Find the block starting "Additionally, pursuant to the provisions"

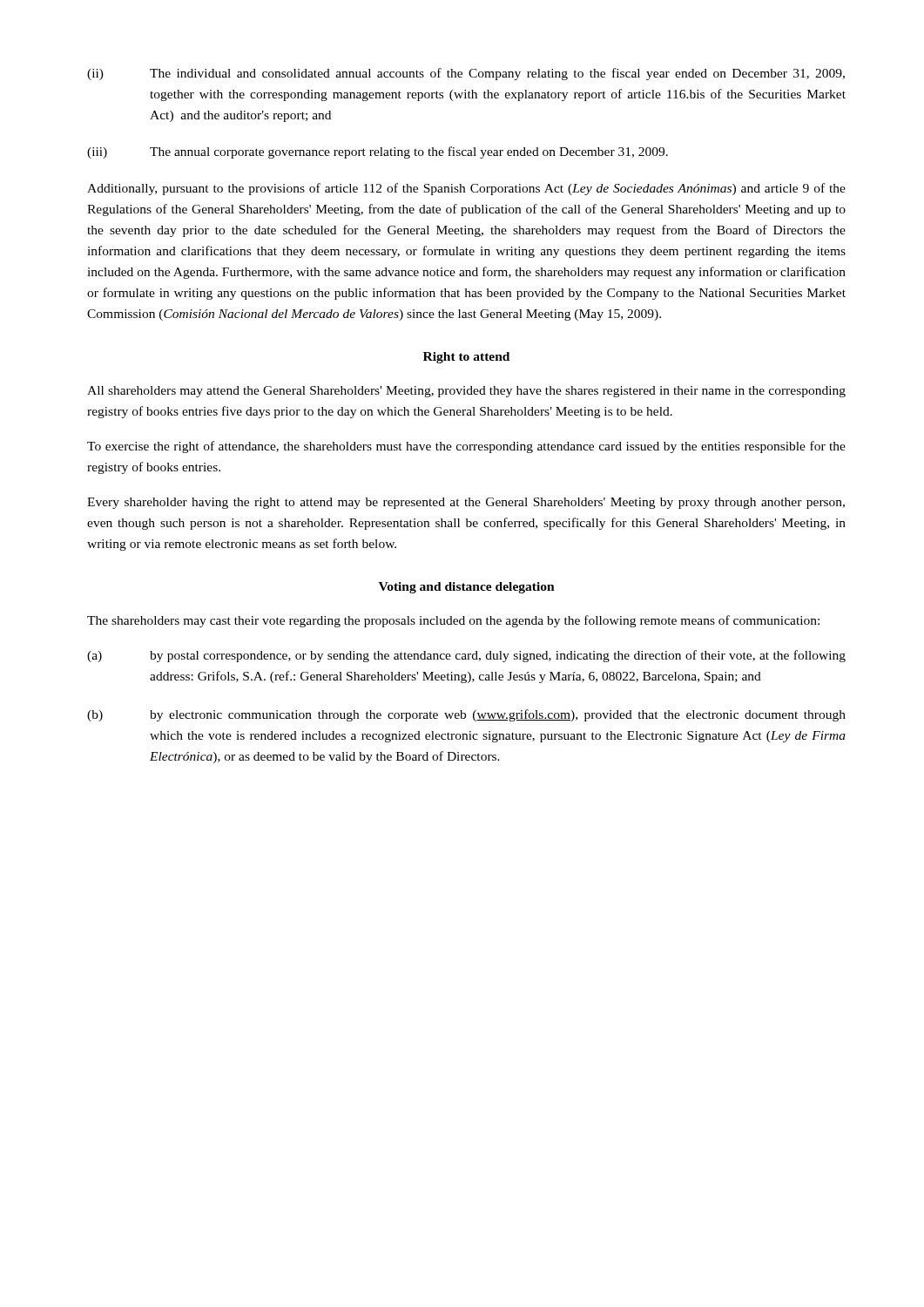click(466, 251)
